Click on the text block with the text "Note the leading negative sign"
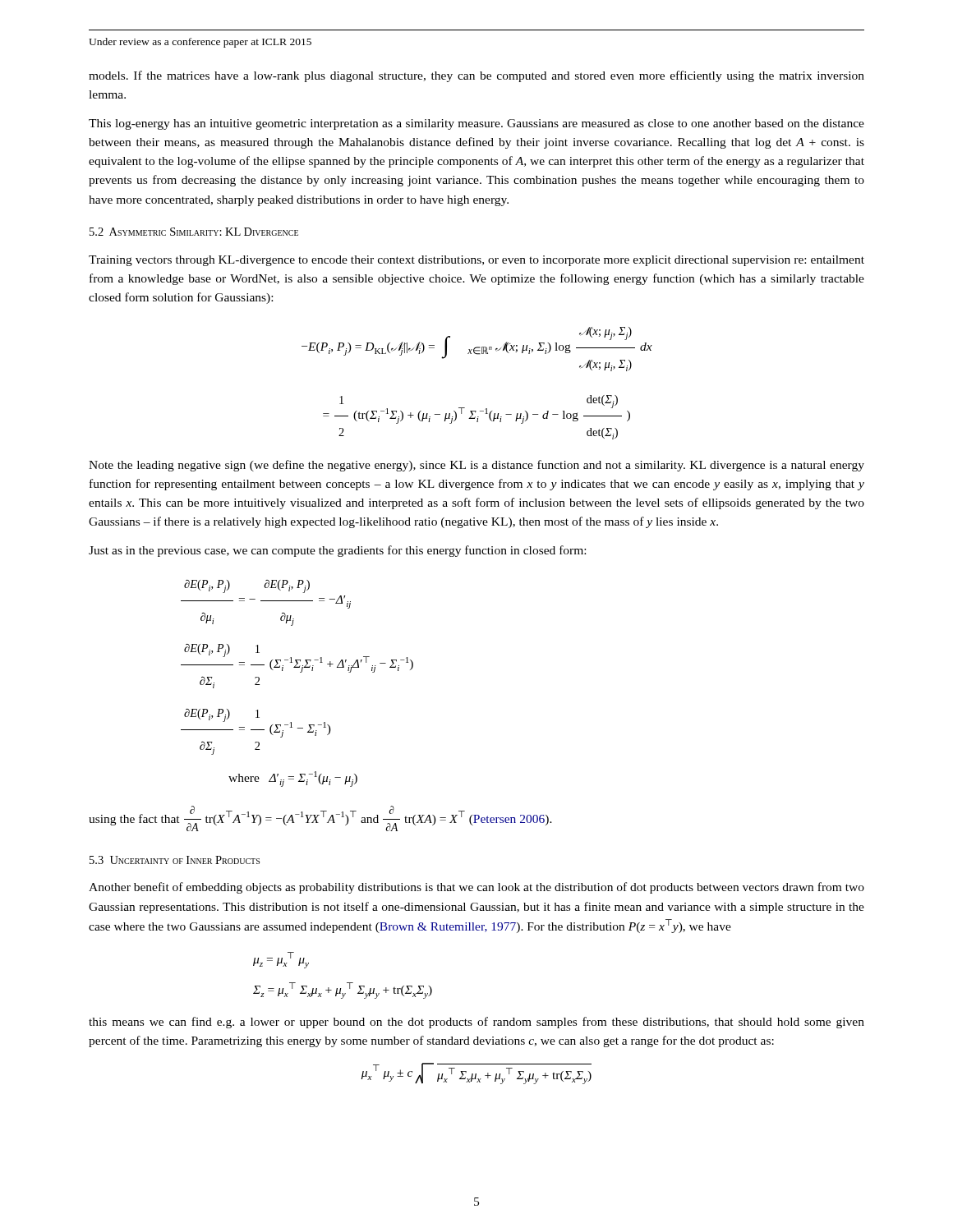953x1232 pixels. [476, 493]
